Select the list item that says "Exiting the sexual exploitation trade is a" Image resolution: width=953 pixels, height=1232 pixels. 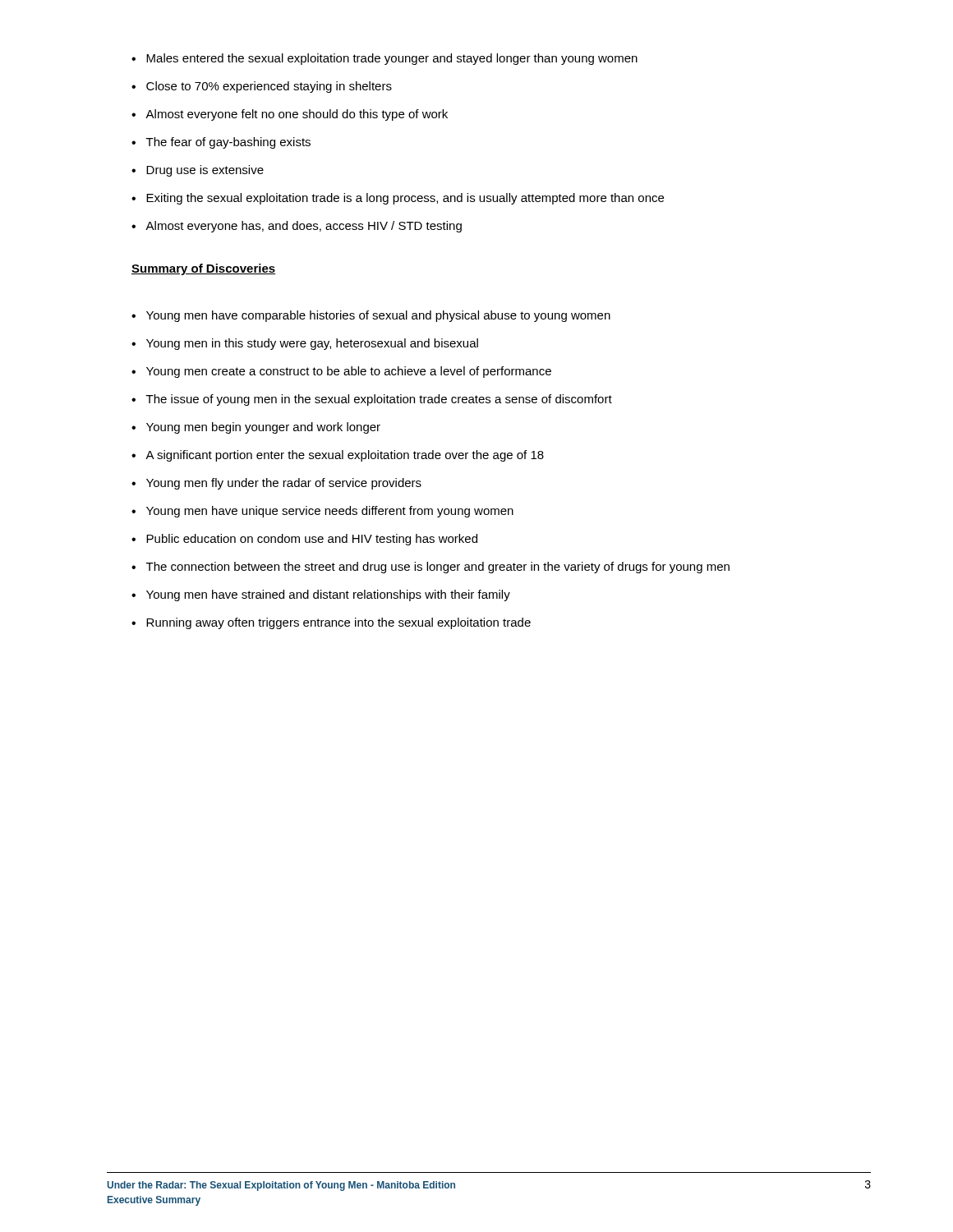[x=405, y=198]
